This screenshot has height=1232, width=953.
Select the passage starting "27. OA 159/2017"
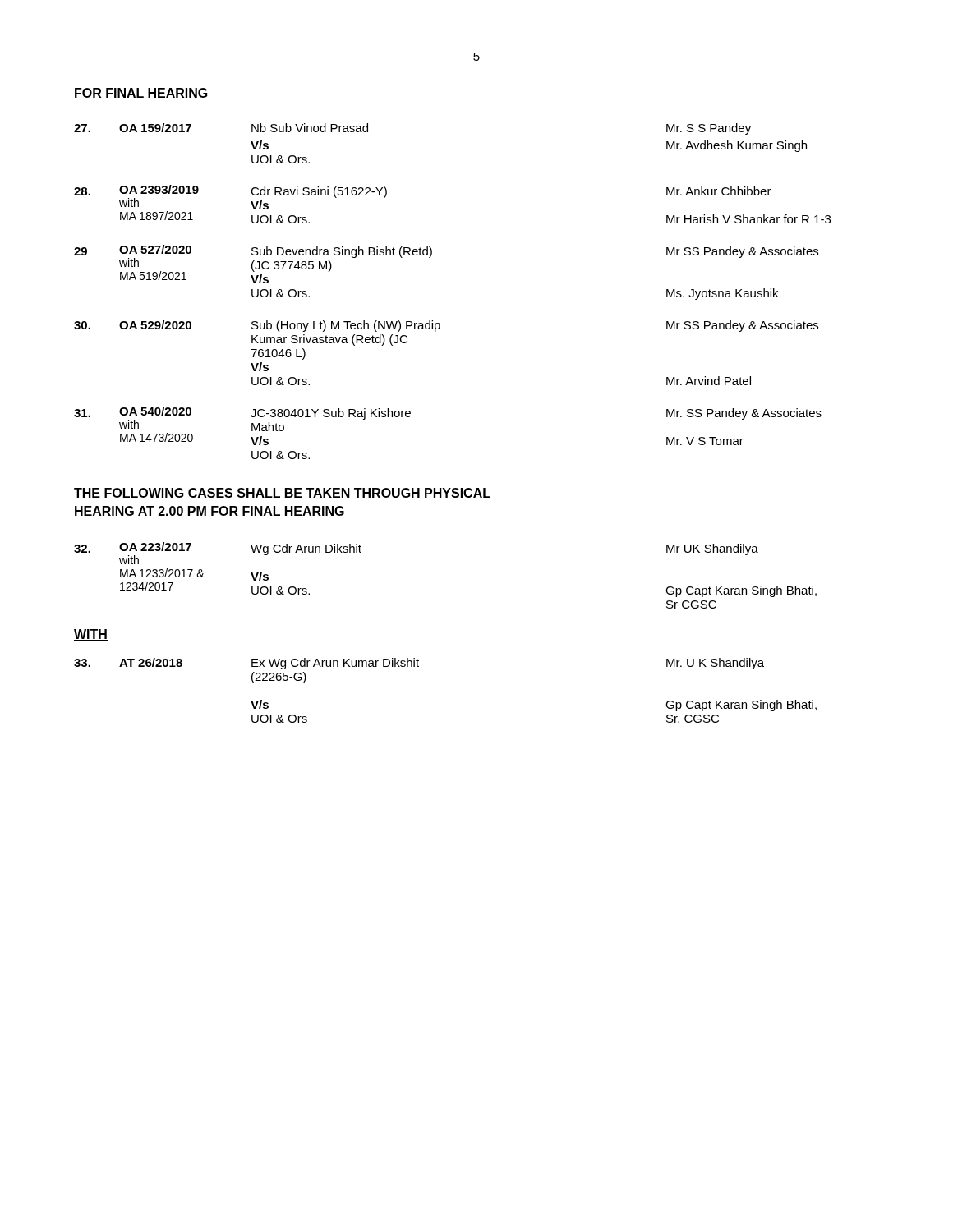coord(159,129)
